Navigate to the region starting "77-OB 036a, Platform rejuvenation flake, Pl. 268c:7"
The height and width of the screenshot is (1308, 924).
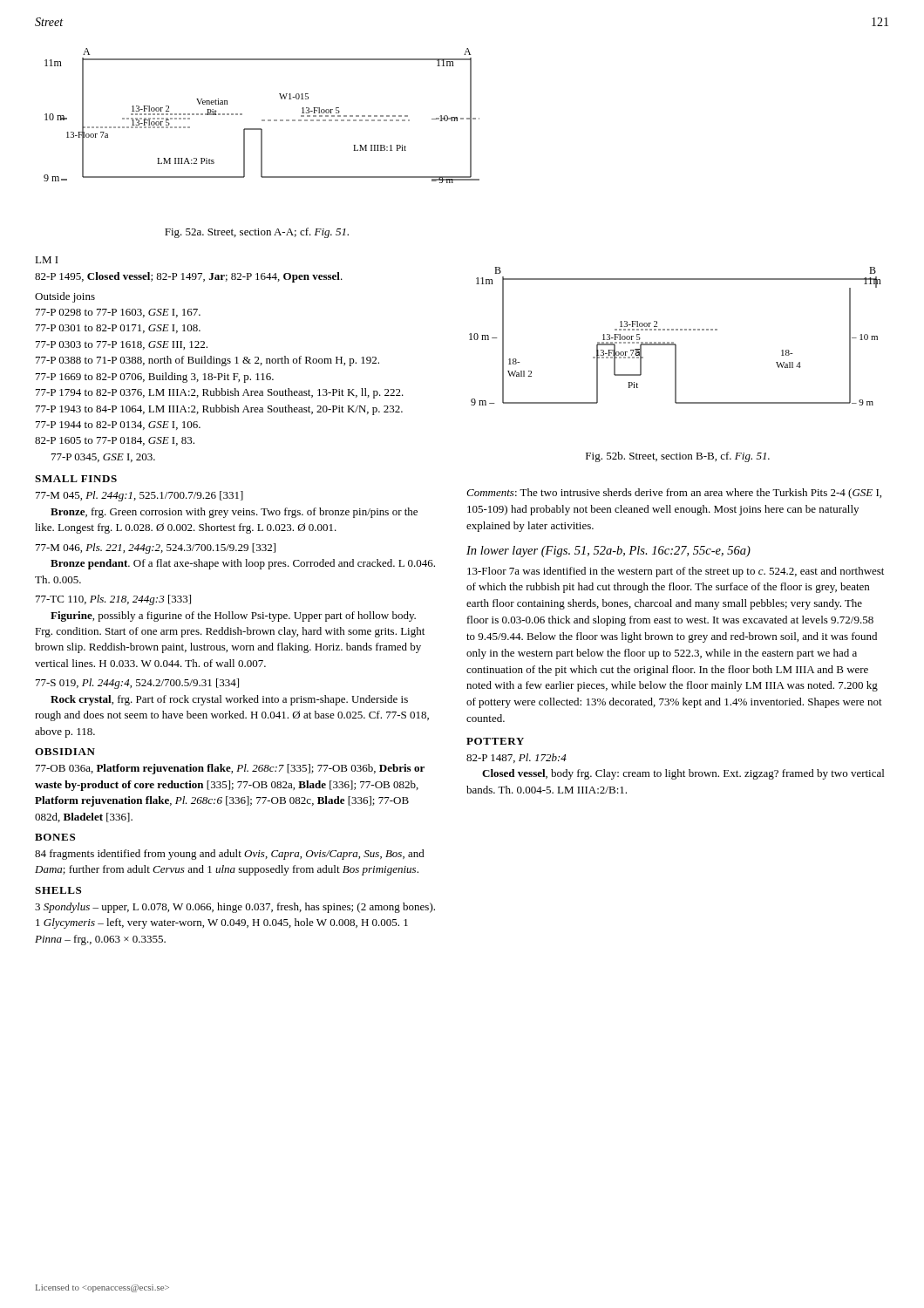click(x=230, y=792)
